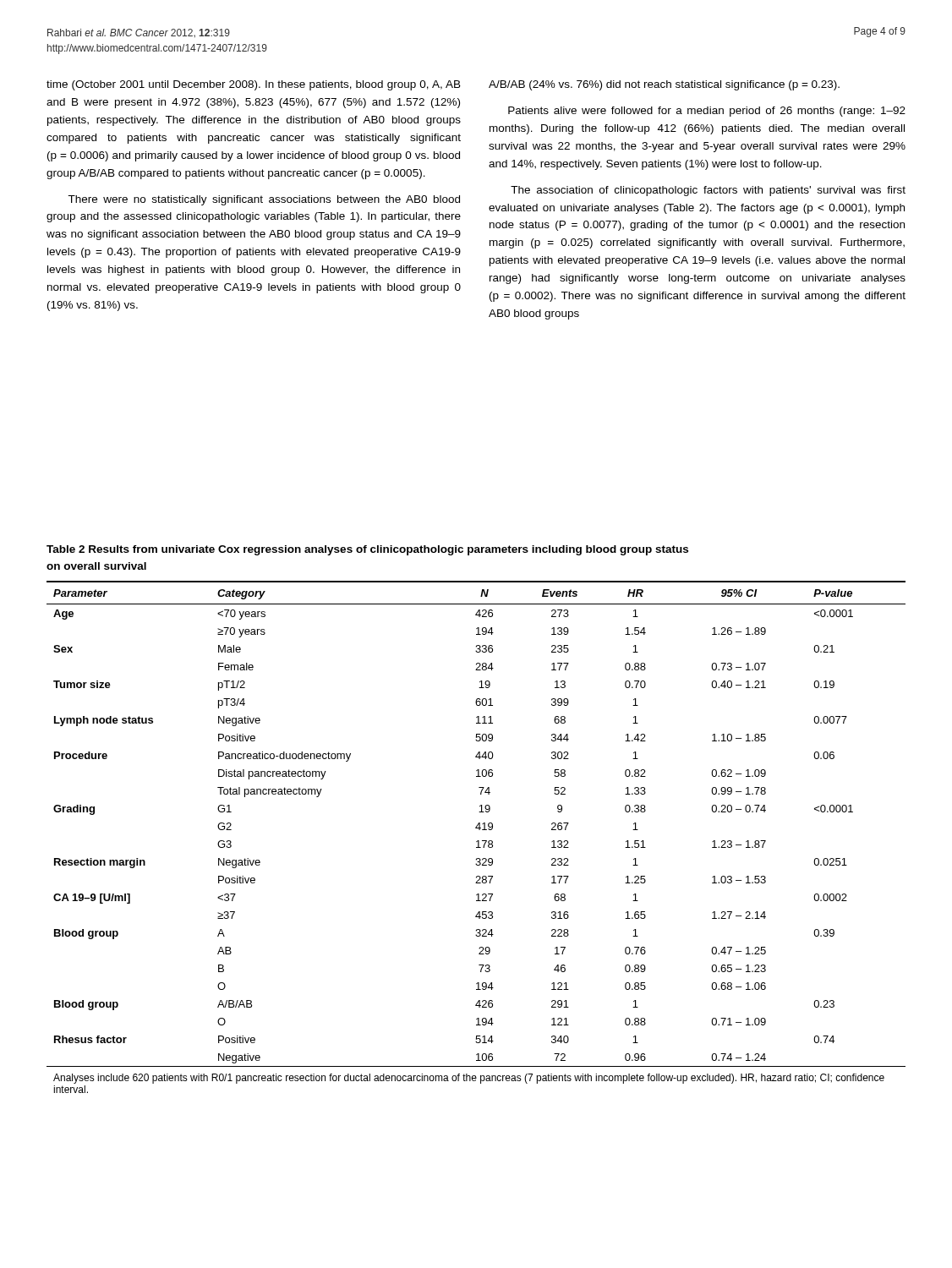Point to the region starting "Table 2 Results from univariate Cox regression analyses"
The width and height of the screenshot is (952, 1268).
(x=368, y=557)
